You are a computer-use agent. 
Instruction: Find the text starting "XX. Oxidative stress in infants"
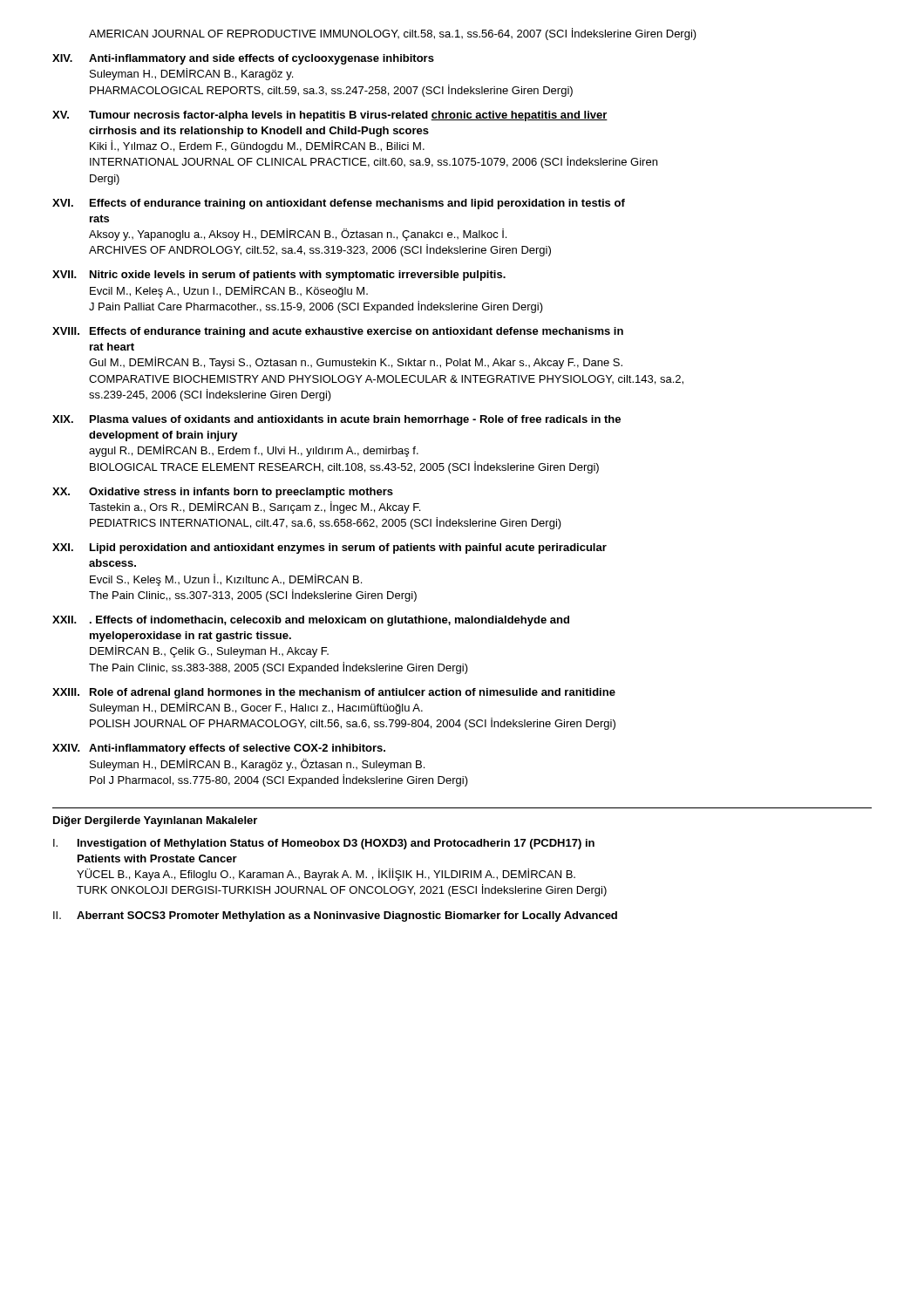[x=462, y=508]
